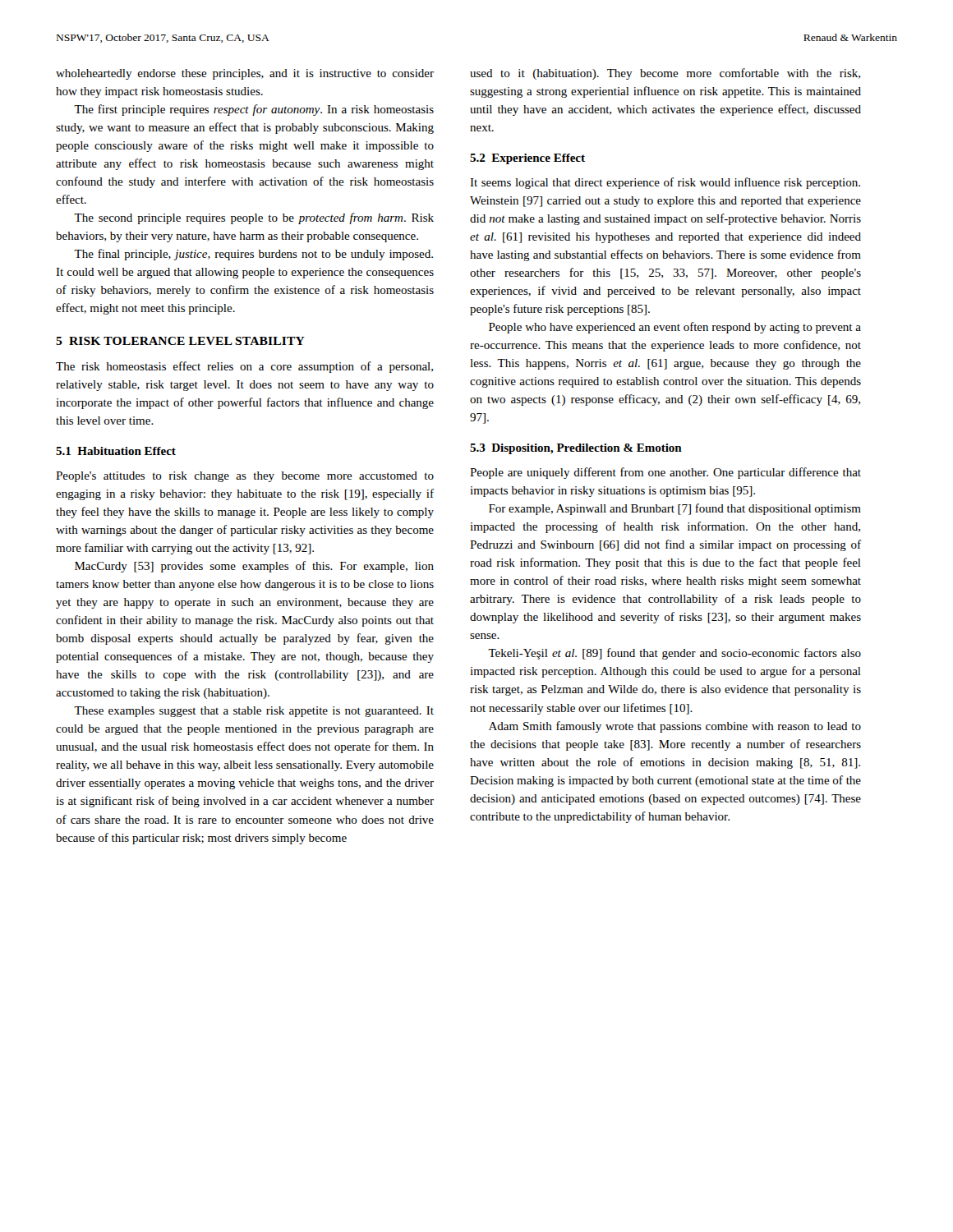Find the section header with the text "5.1 Habituation Effect"
The image size is (953, 1232).
(x=116, y=451)
